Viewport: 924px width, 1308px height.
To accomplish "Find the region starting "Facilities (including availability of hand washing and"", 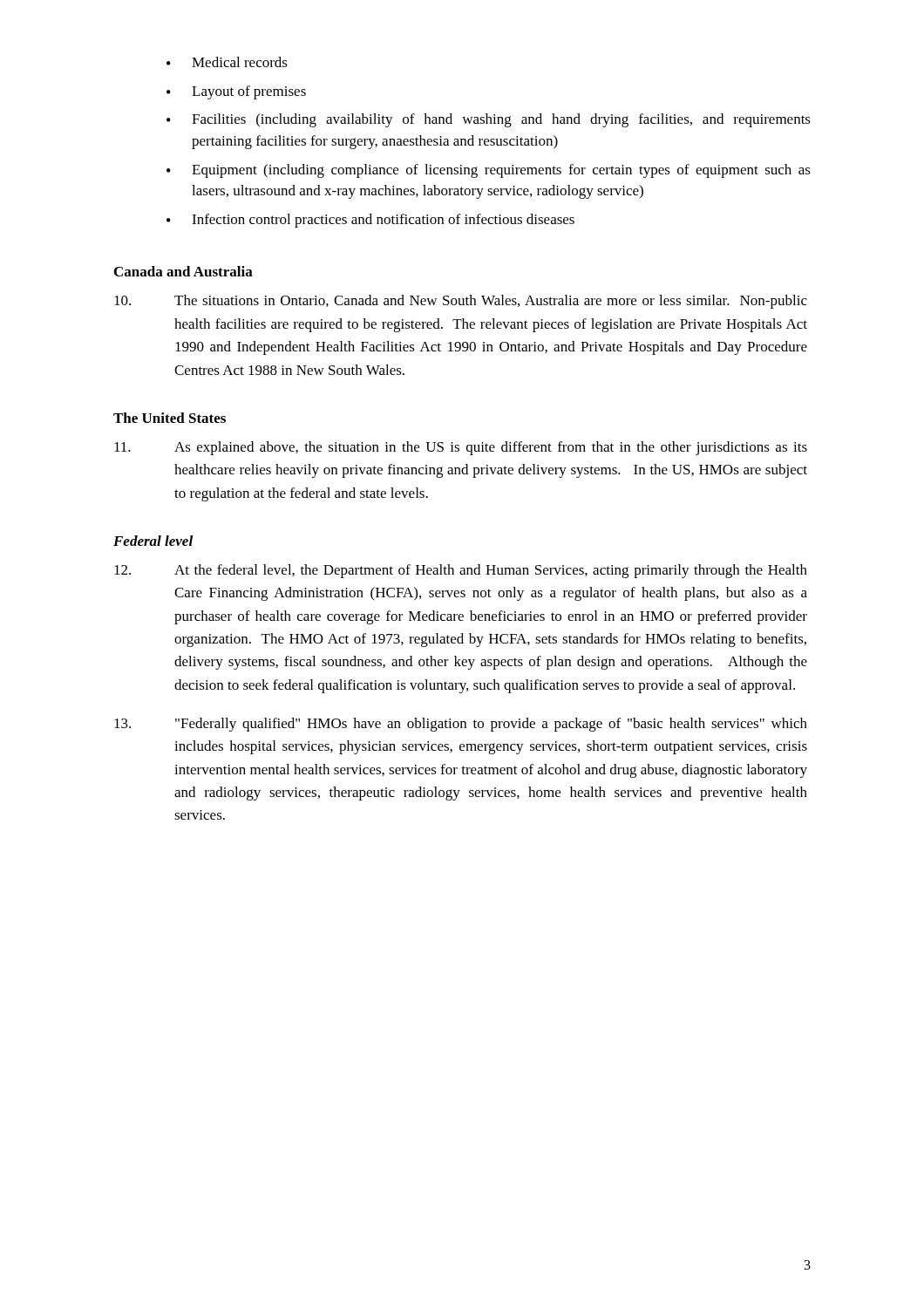I will click(501, 130).
